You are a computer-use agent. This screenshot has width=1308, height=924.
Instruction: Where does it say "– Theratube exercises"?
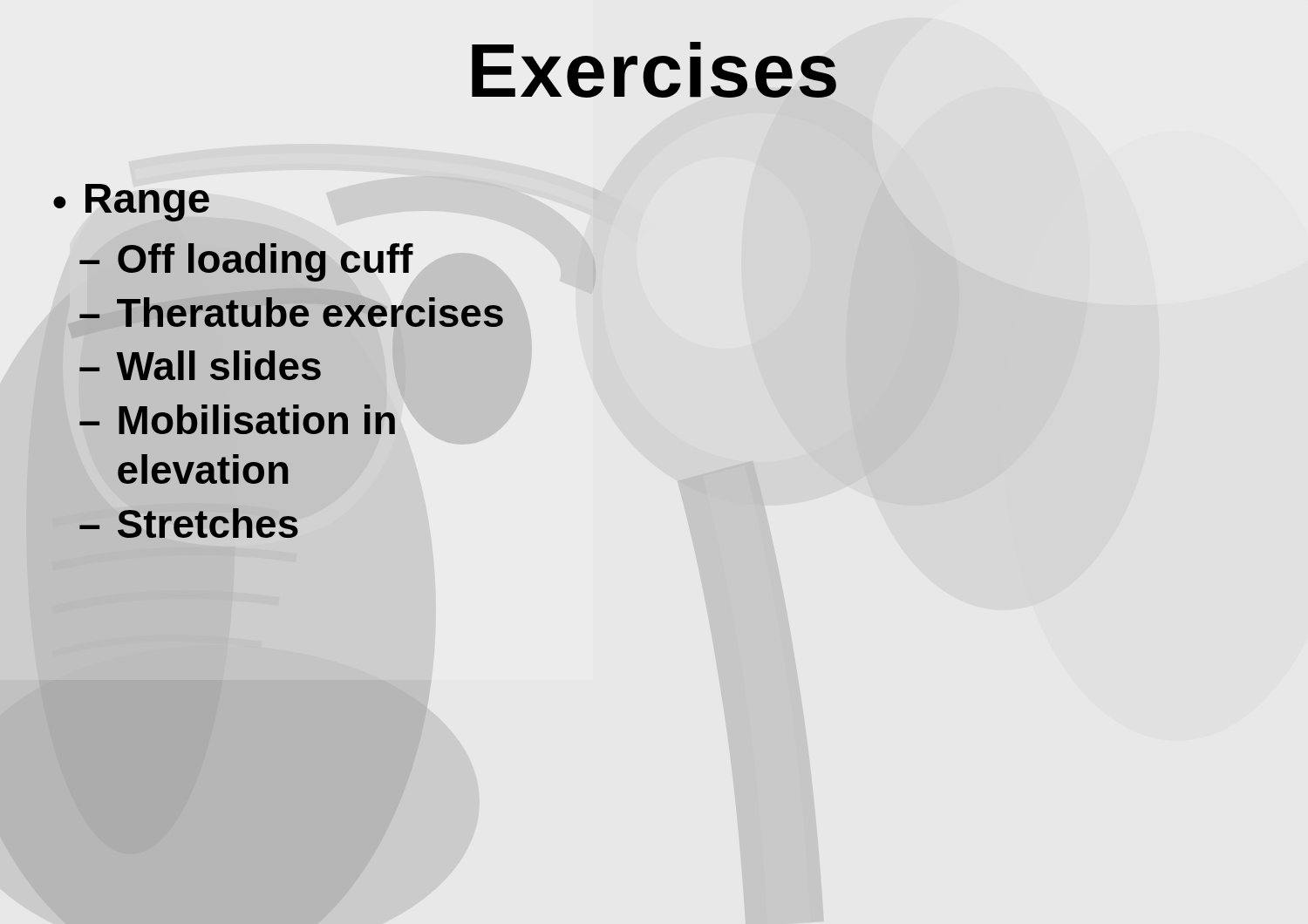[291, 313]
